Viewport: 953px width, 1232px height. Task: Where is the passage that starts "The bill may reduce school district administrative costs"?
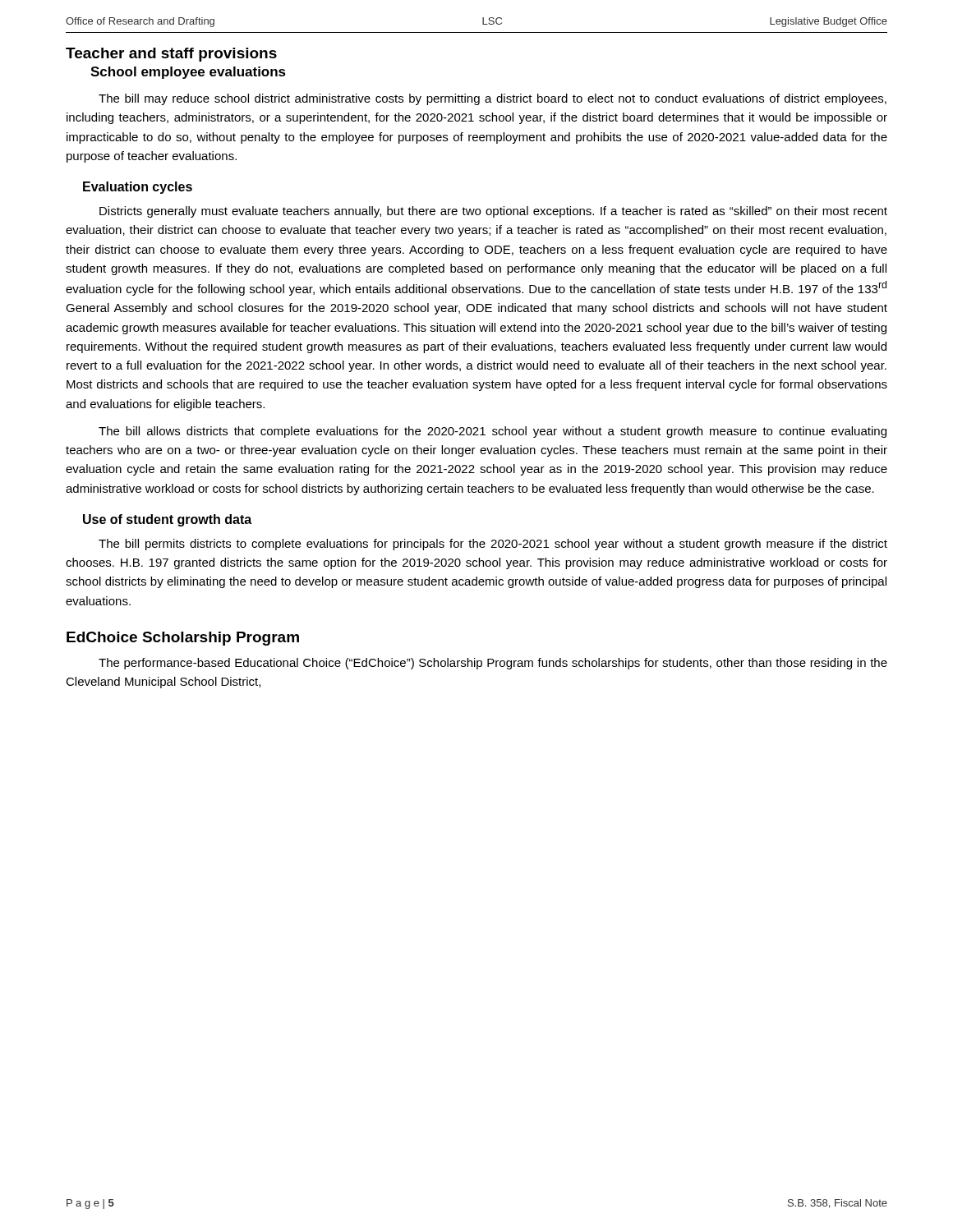tap(476, 127)
